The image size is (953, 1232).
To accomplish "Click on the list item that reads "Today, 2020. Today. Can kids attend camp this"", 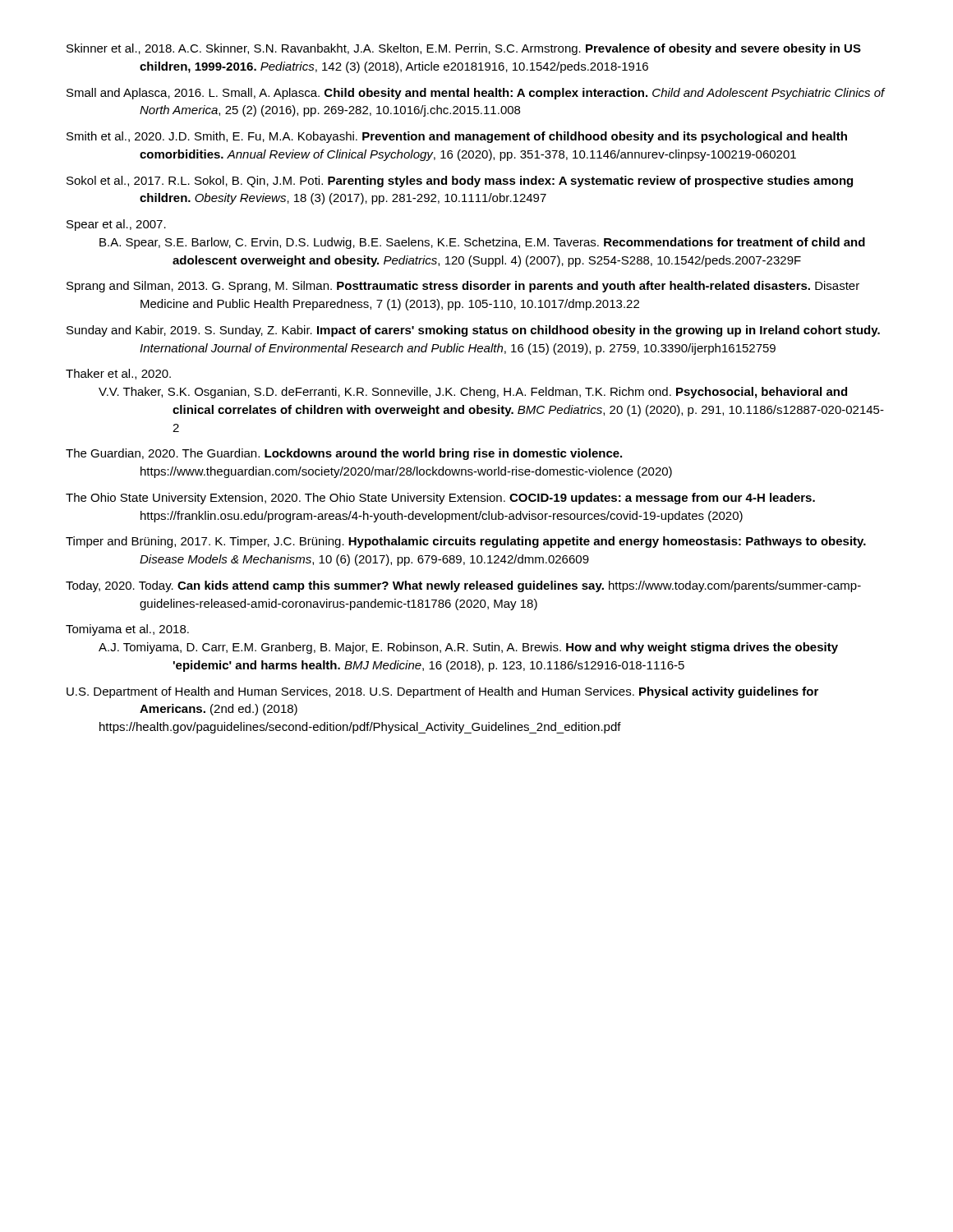I will [x=463, y=594].
